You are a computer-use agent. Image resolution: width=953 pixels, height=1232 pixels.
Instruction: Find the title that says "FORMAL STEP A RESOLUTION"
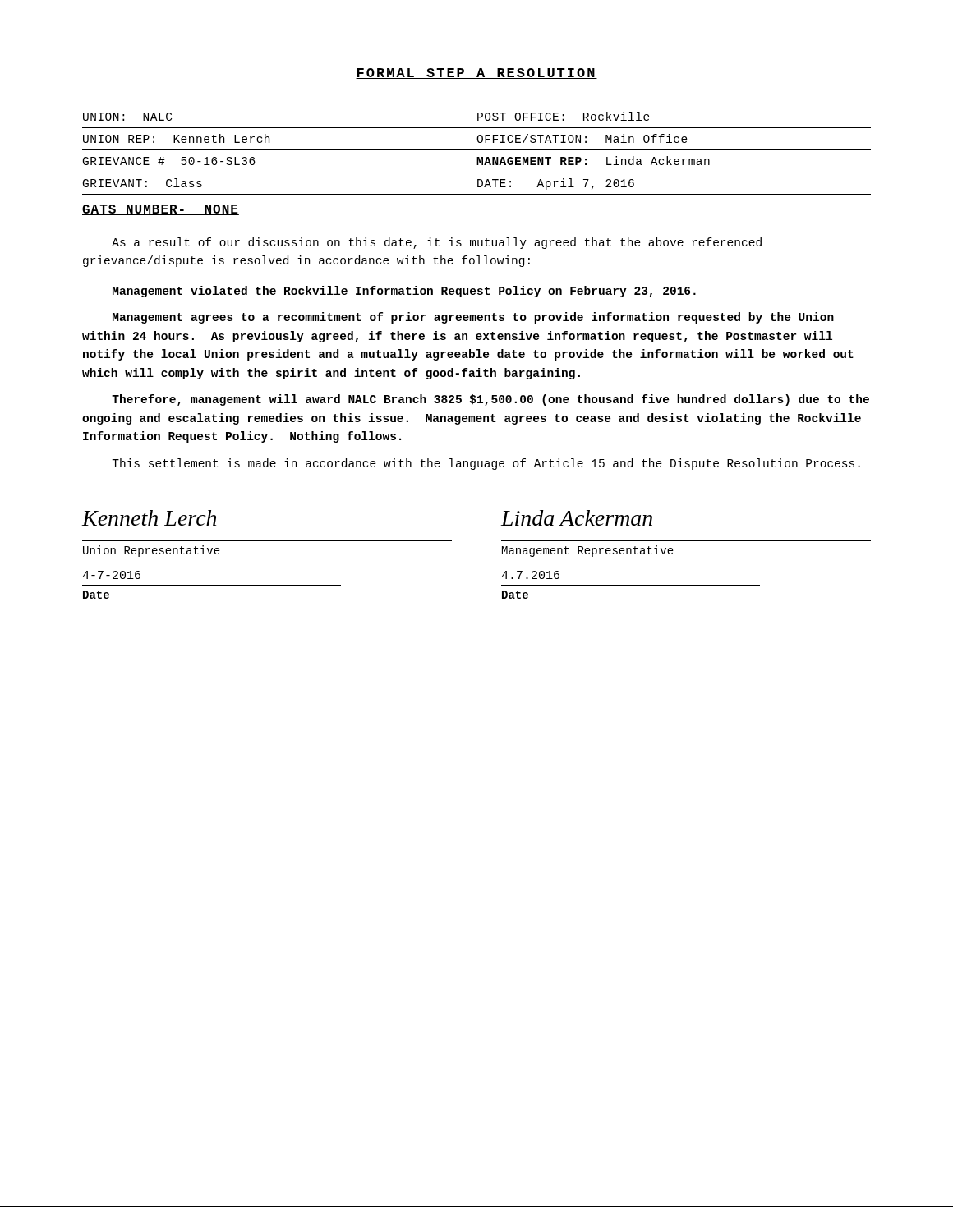476,73
